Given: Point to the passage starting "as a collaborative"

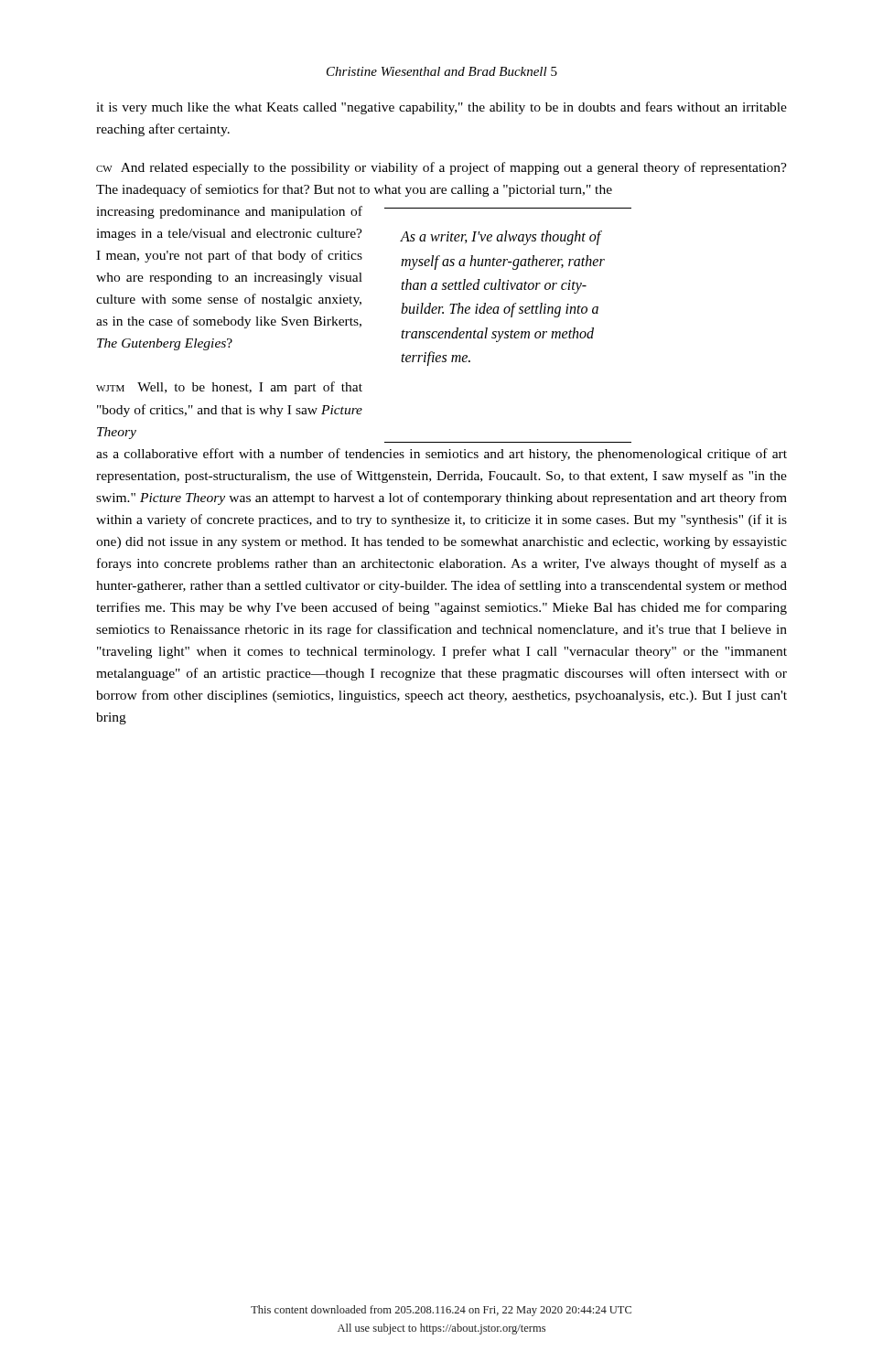Looking at the screenshot, I should click(x=442, y=585).
